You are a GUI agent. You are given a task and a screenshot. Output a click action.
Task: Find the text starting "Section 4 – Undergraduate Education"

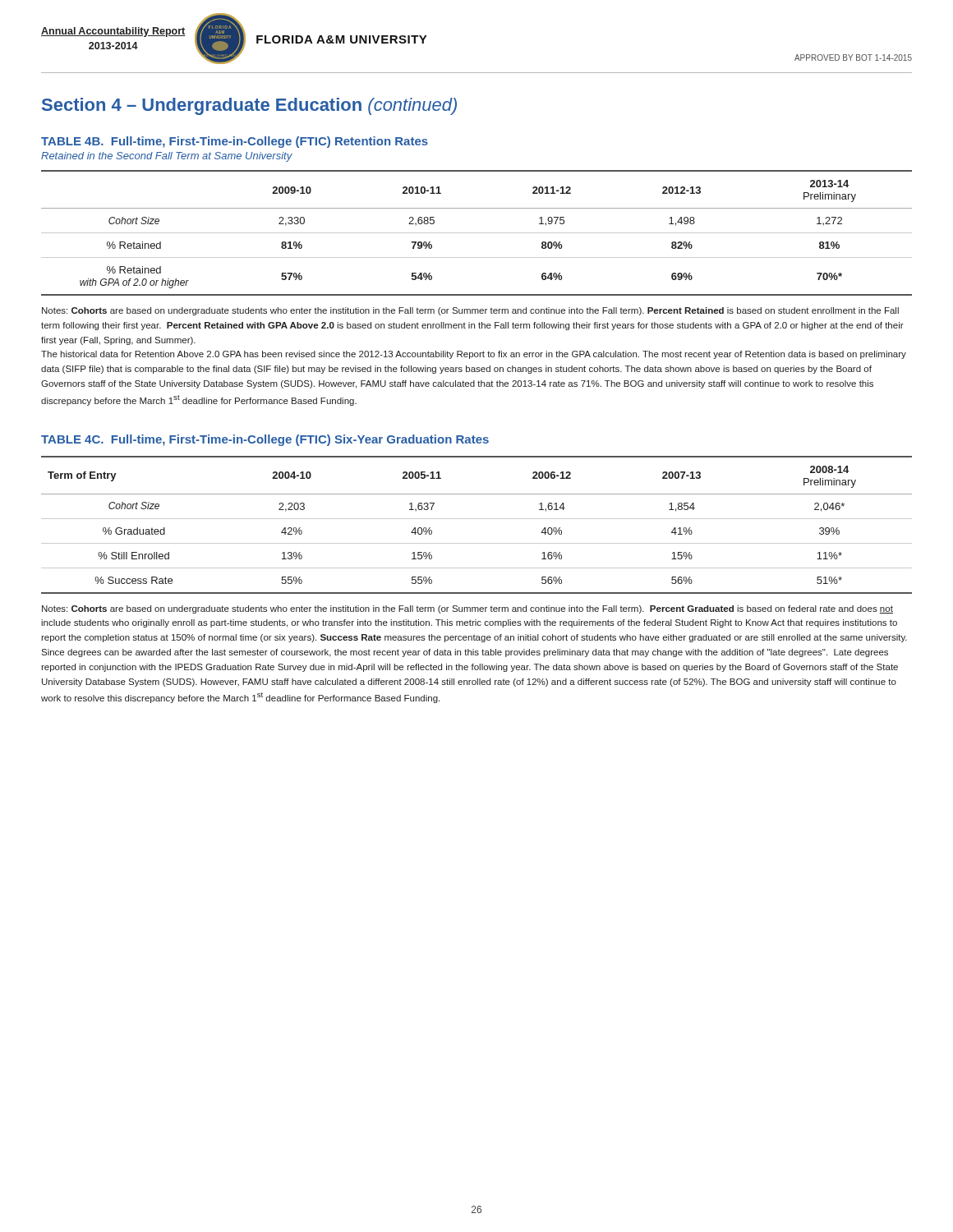tap(249, 105)
